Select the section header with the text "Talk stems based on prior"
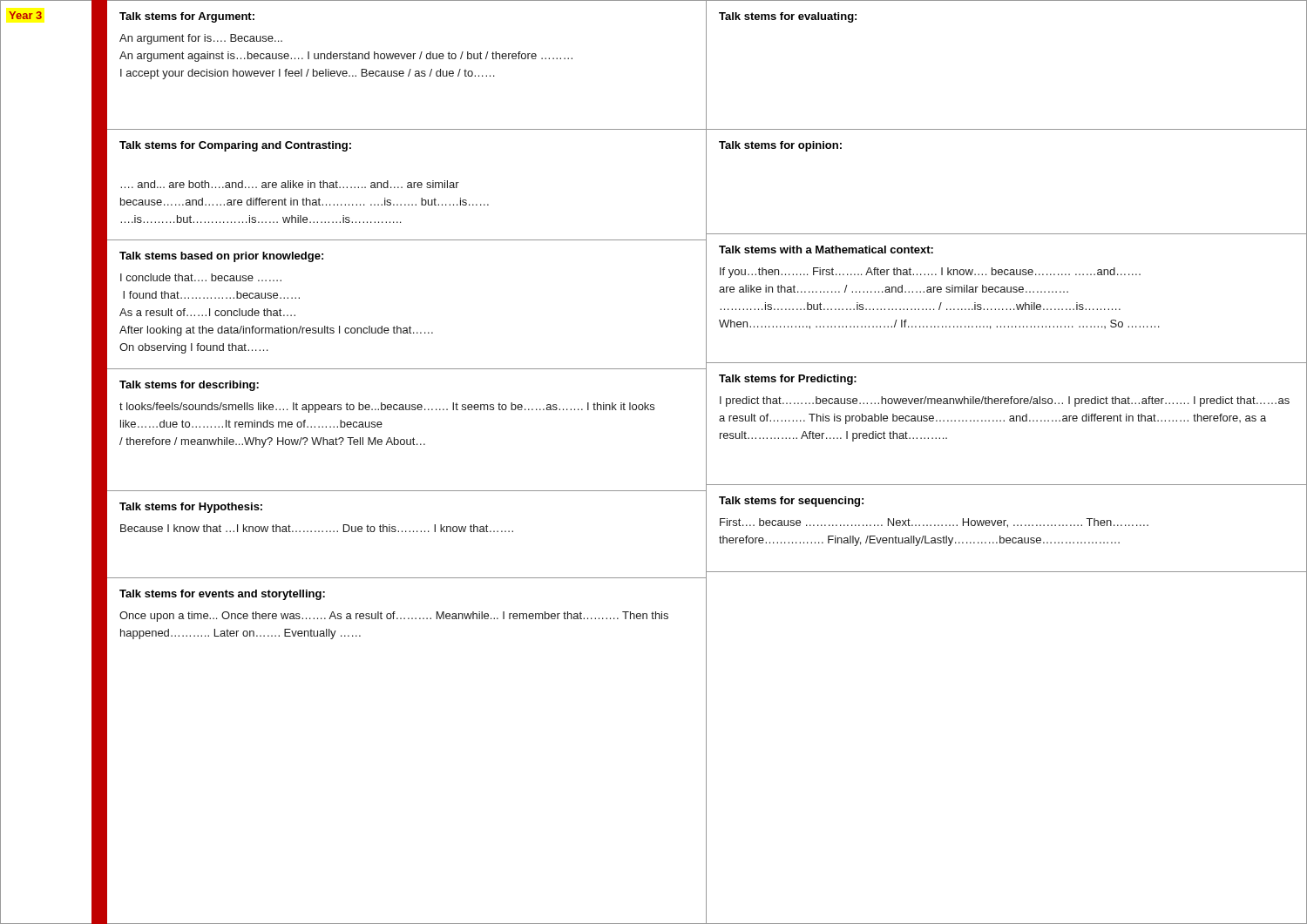Image resolution: width=1307 pixels, height=924 pixels. (221, 257)
